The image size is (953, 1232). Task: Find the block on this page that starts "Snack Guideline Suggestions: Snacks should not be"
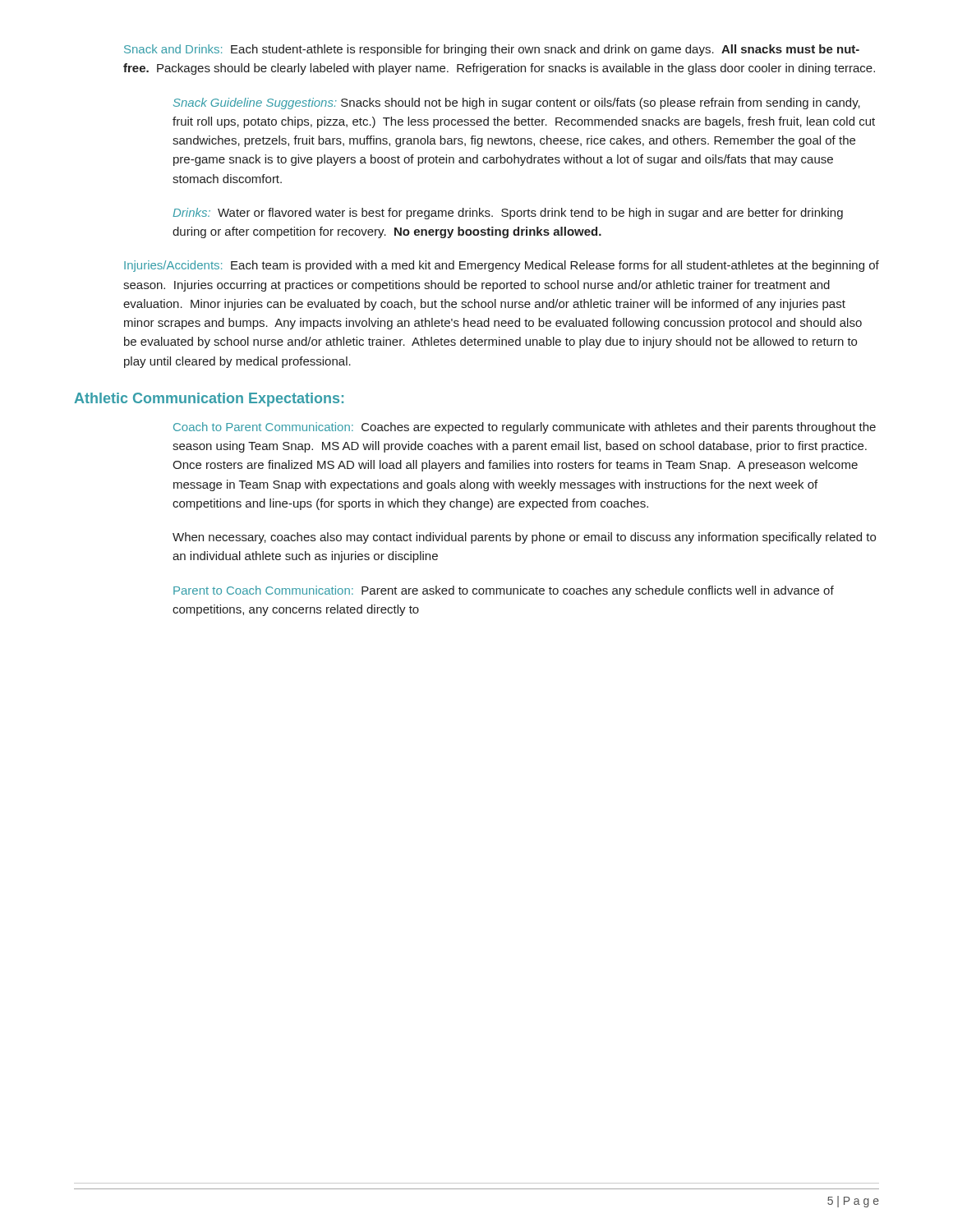coord(526,140)
